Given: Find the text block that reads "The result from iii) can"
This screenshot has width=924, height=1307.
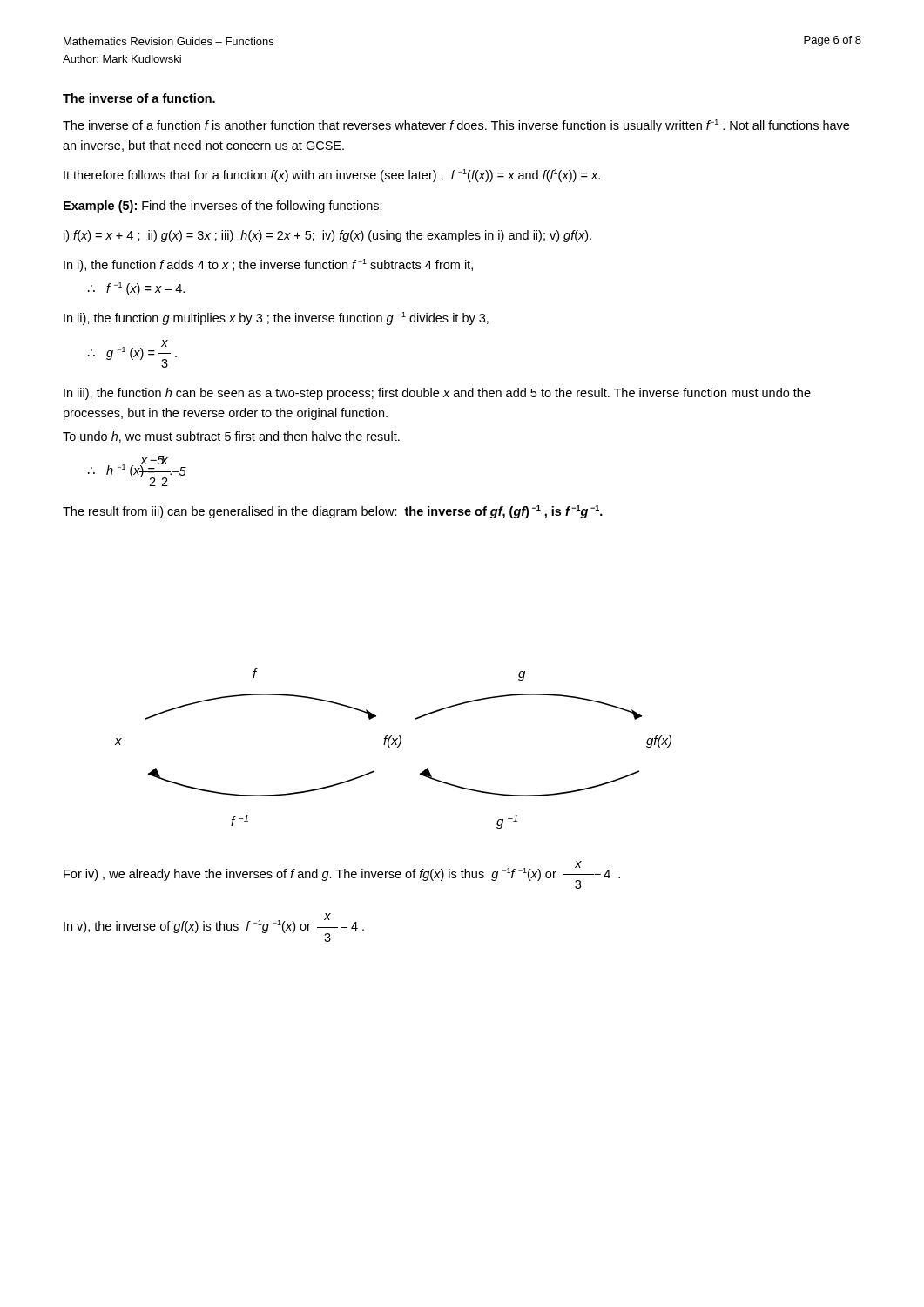Looking at the screenshot, I should click(x=333, y=511).
